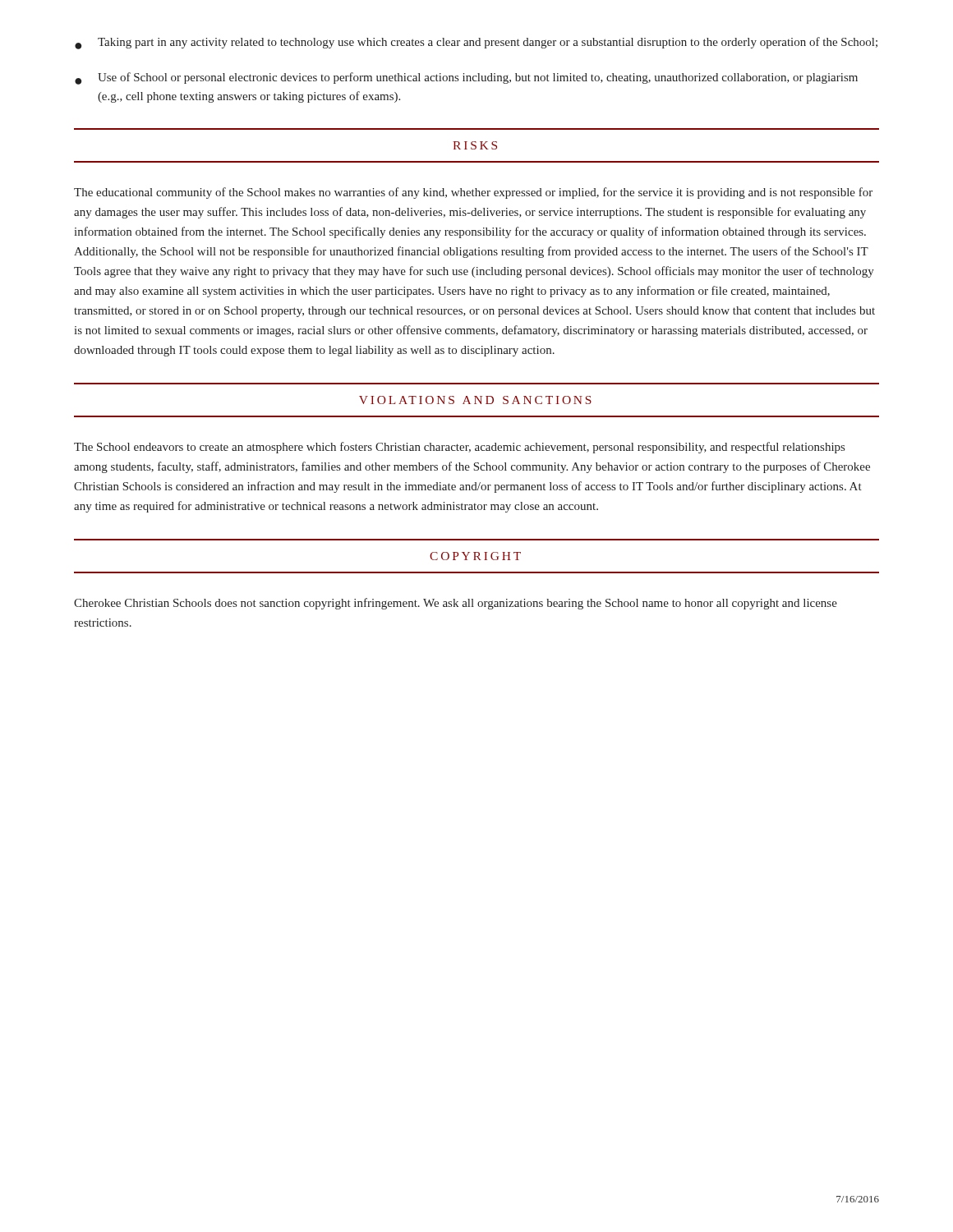The height and width of the screenshot is (1232, 953).
Task: Locate the text block that says "Cherokee Christian Schools does not sanction"
Action: point(455,613)
